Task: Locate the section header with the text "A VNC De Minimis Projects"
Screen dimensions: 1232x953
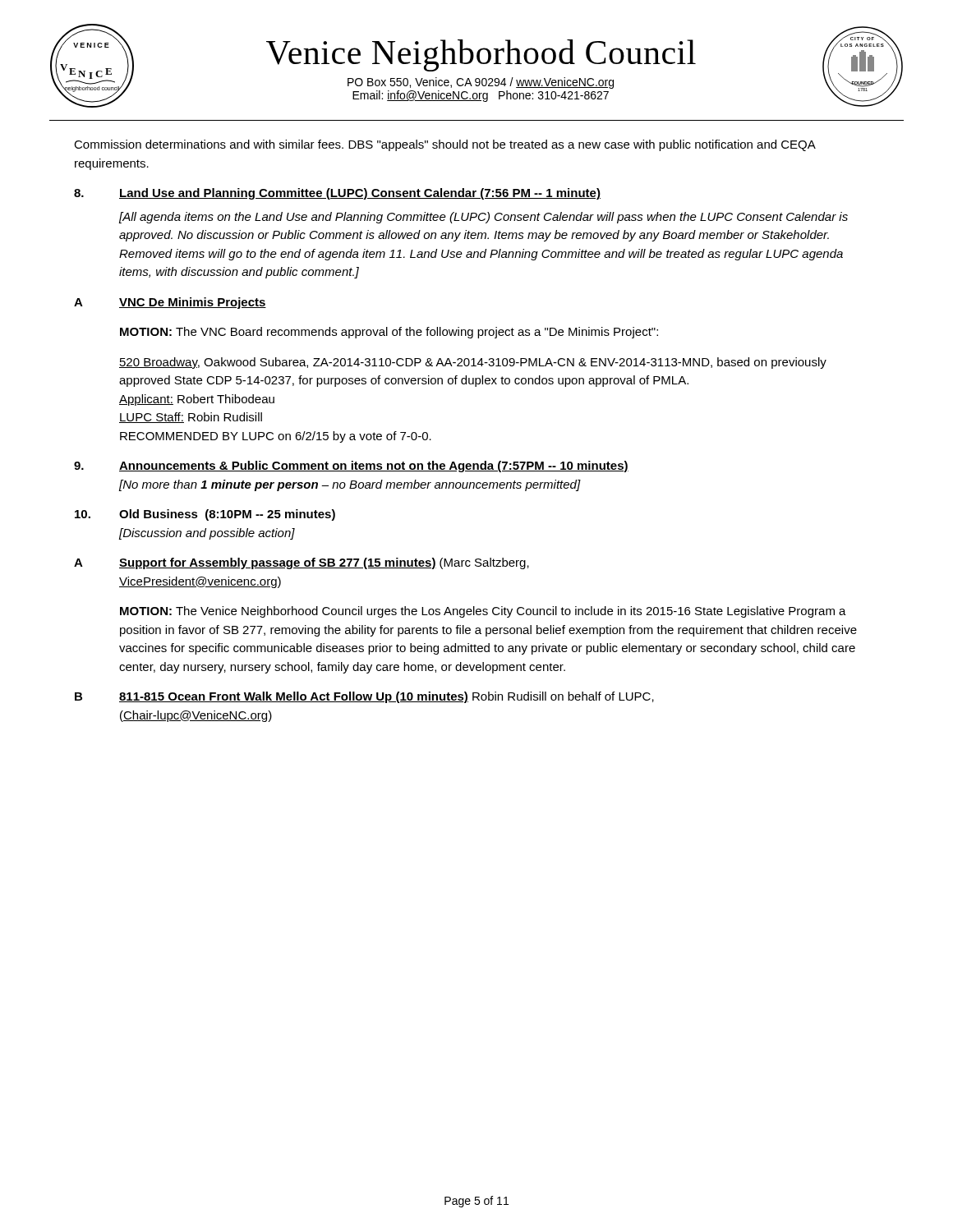Action: click(x=170, y=303)
